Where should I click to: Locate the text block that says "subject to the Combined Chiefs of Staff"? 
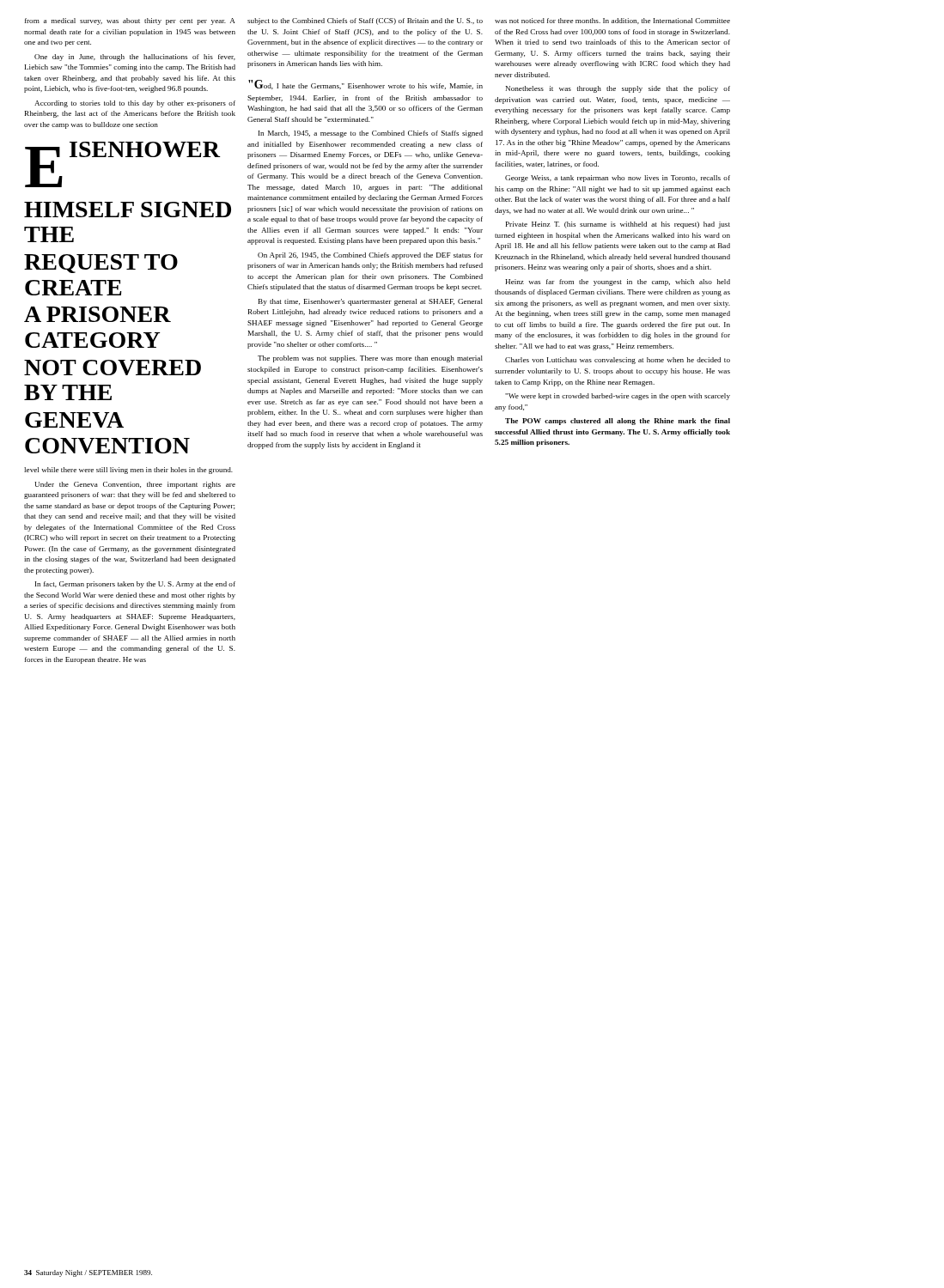(365, 233)
